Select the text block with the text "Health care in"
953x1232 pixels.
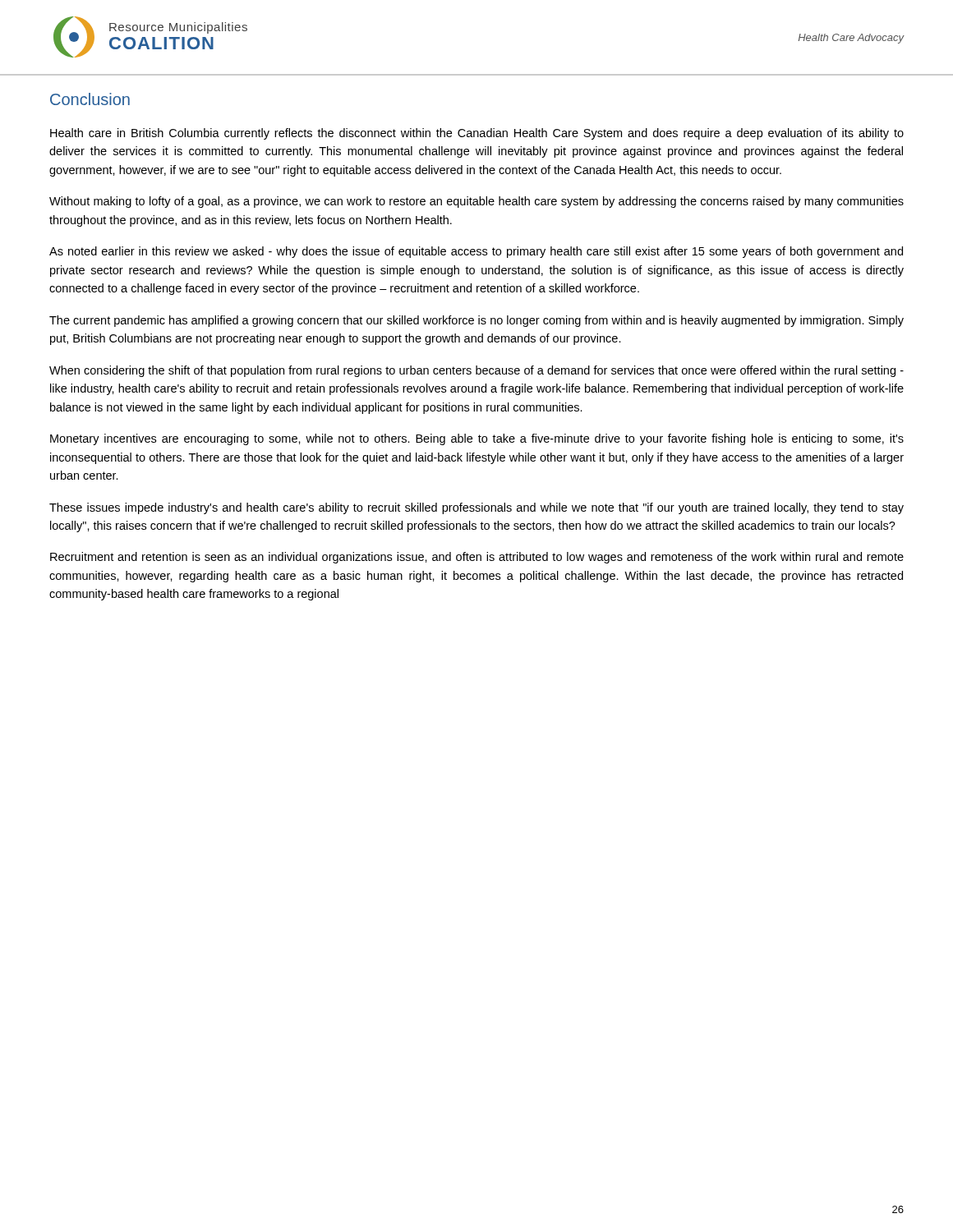[476, 152]
